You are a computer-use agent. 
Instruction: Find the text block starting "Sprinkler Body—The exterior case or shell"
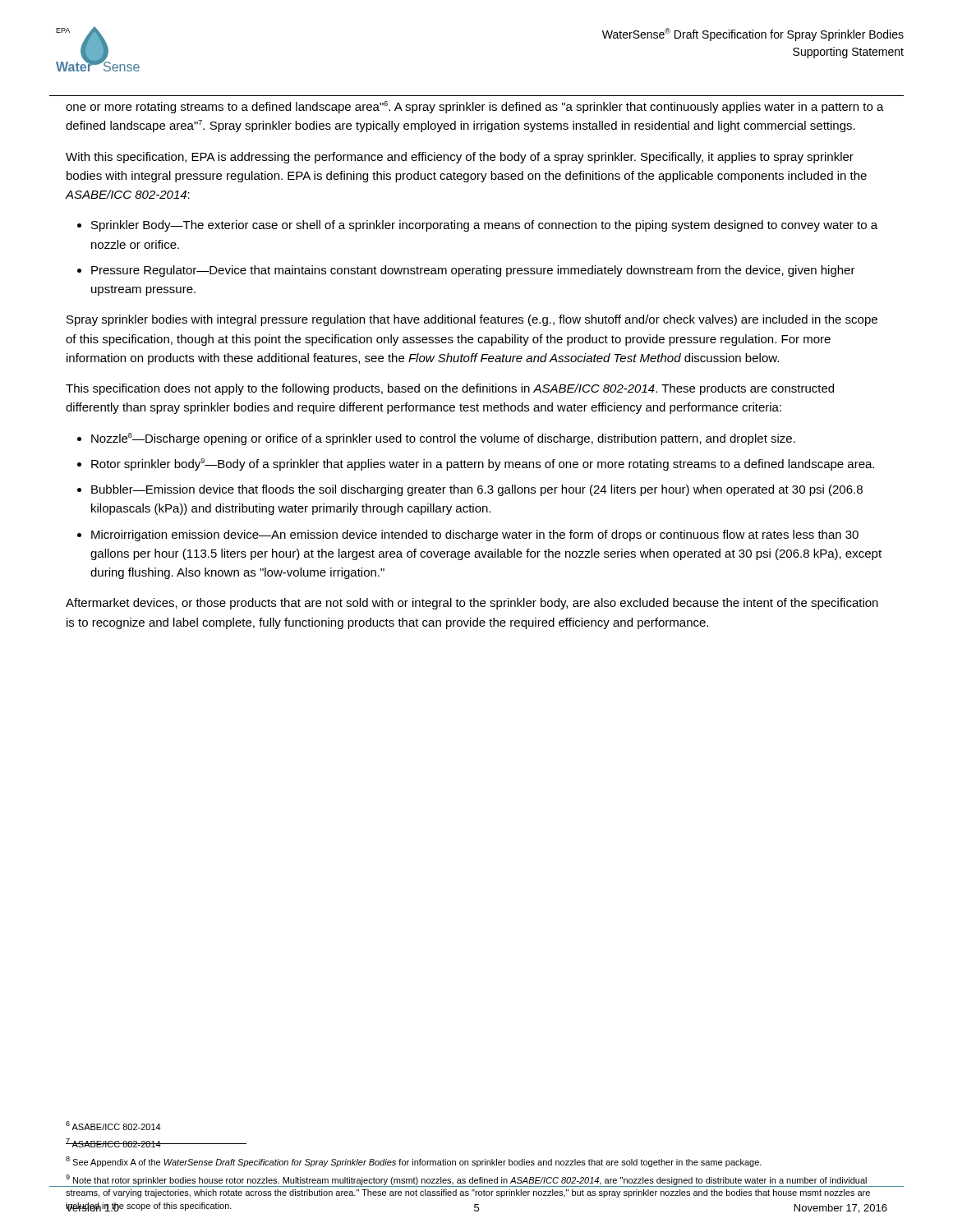point(484,234)
